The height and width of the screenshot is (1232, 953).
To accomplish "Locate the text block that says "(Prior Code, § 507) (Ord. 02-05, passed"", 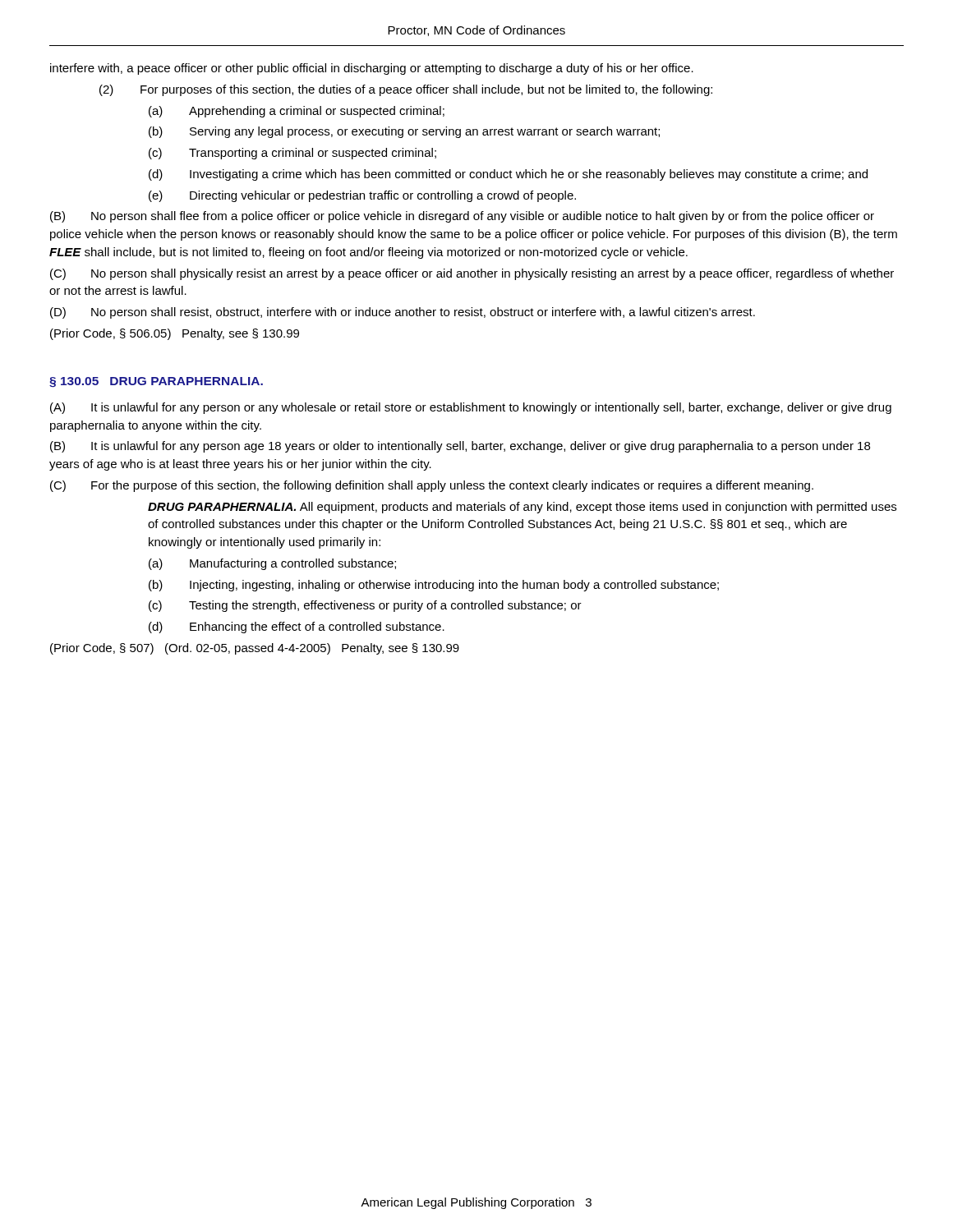I will click(255, 649).
